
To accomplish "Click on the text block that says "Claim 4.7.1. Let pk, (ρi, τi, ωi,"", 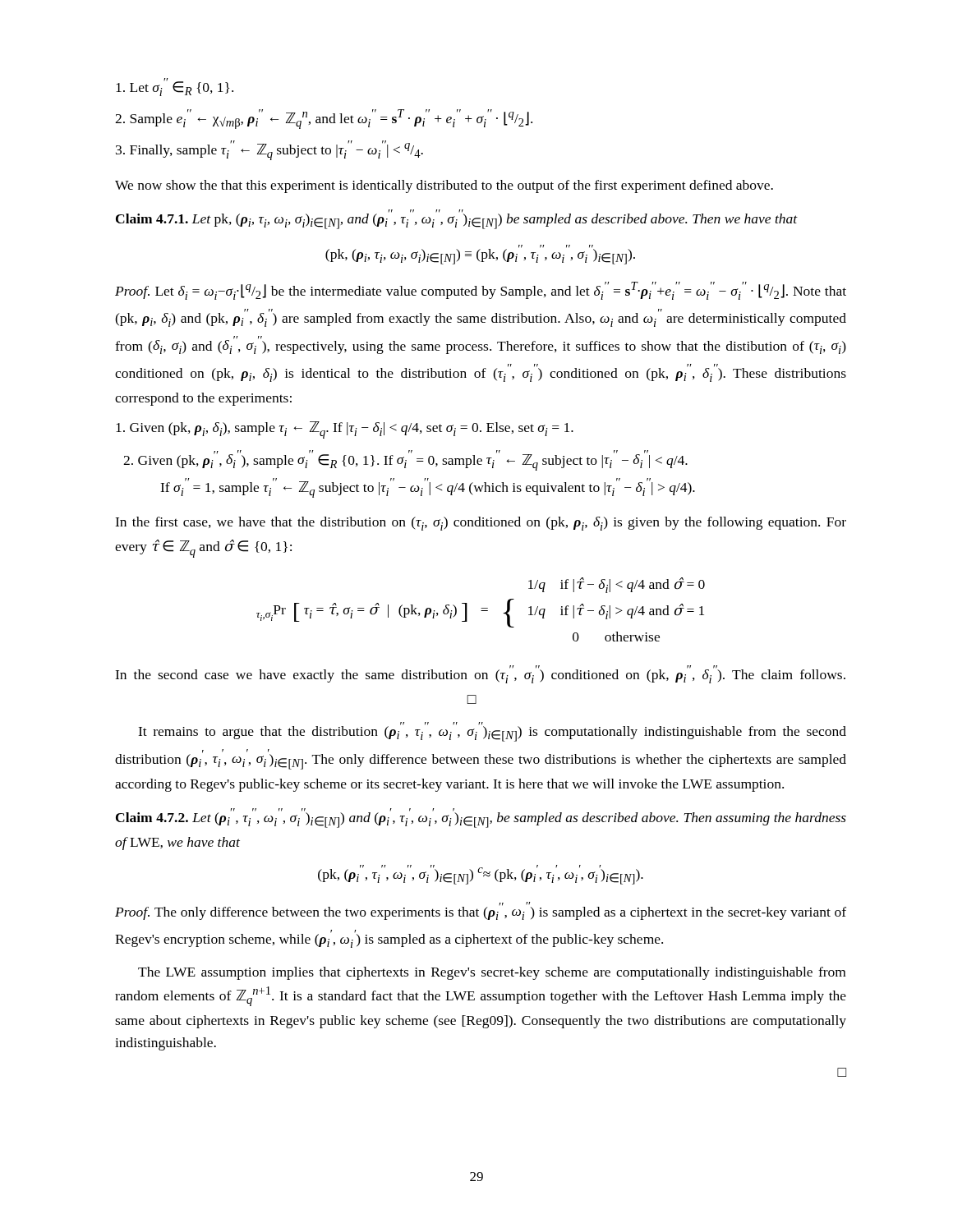I will click(481, 237).
